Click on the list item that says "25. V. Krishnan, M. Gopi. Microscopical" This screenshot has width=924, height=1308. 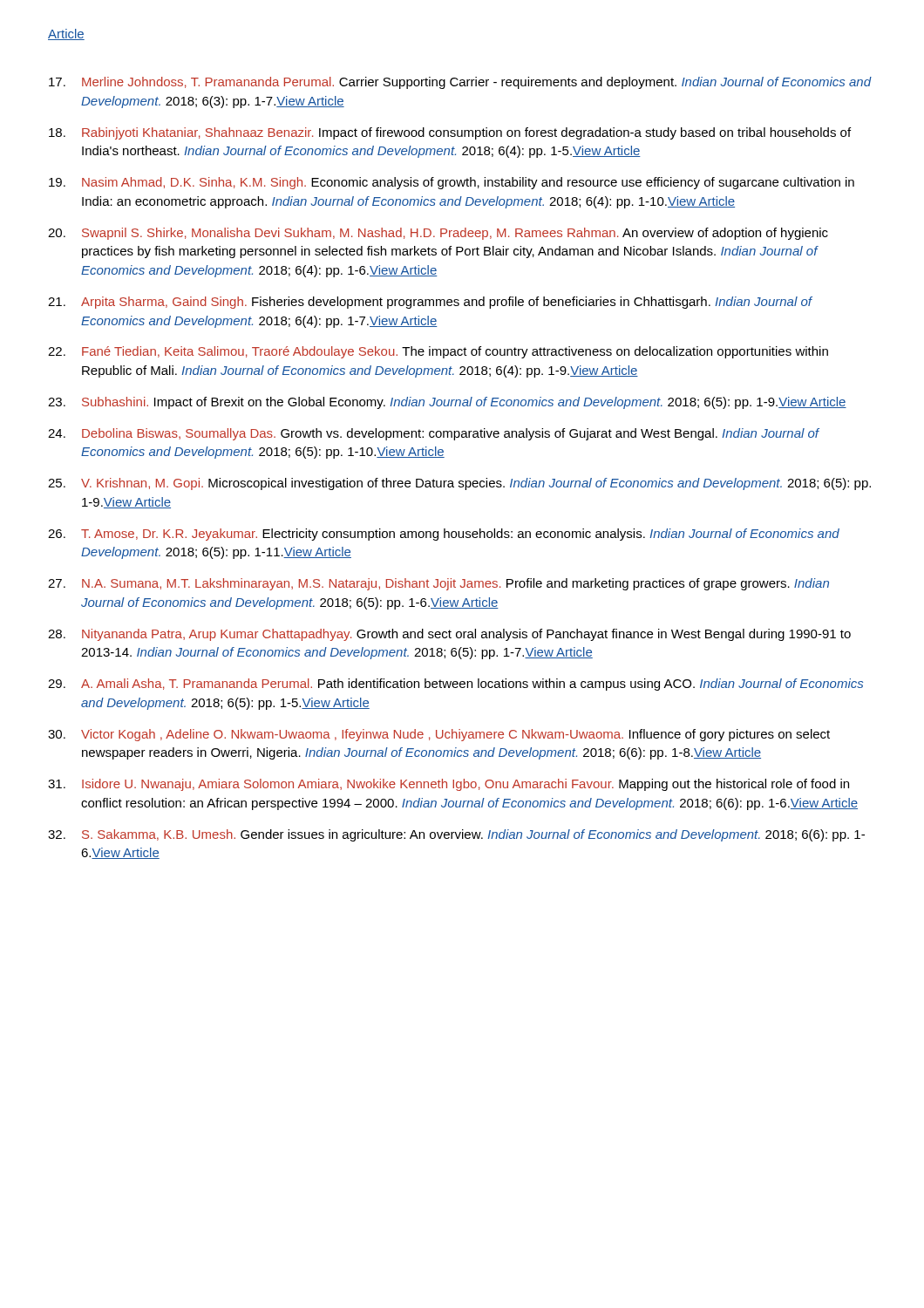tap(462, 492)
